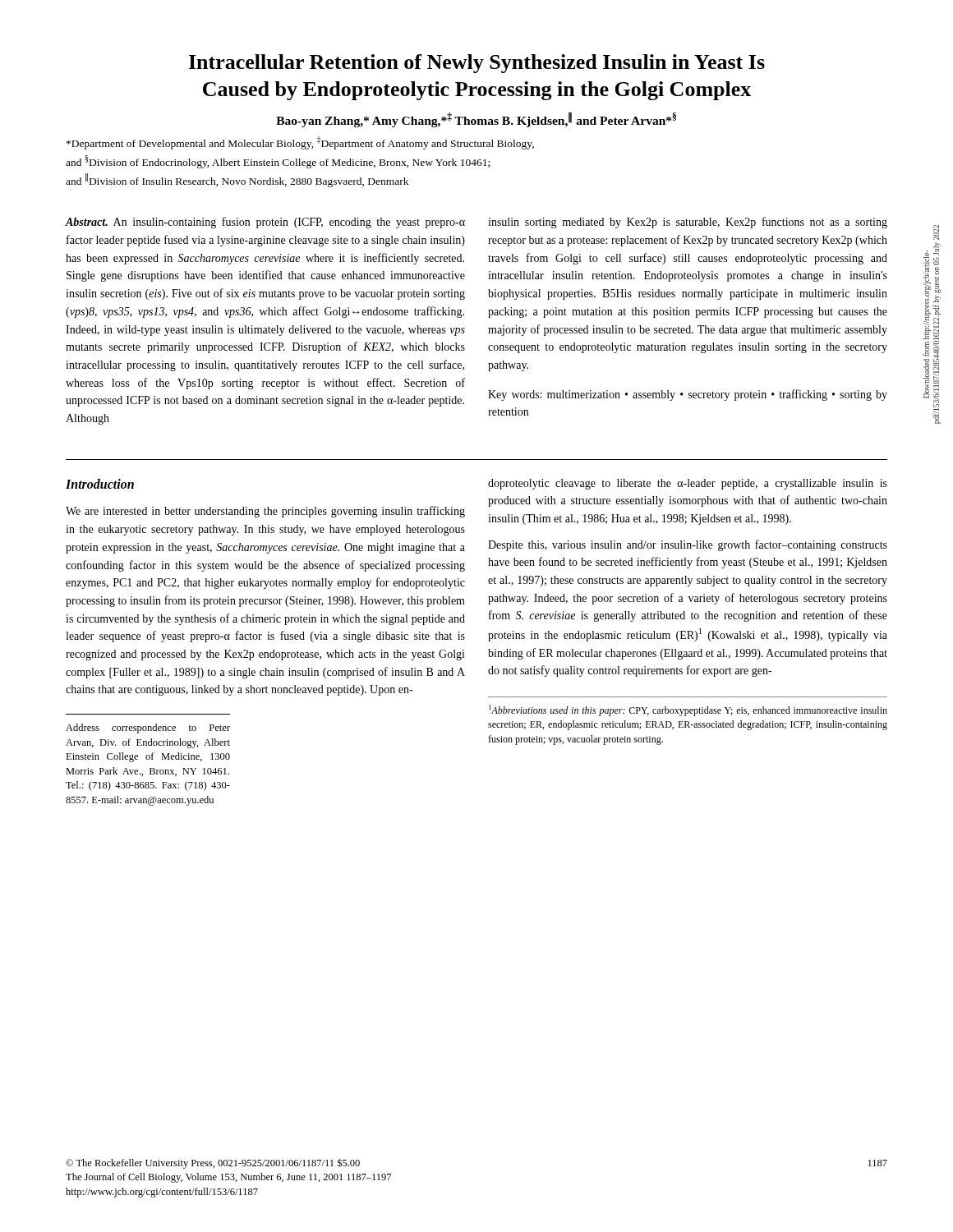
Task: Find the text block that reads "Bao-yan Zhang,* Amy Chang,*‡ Thomas B. Kjeldsen,‖"
Action: (476, 120)
